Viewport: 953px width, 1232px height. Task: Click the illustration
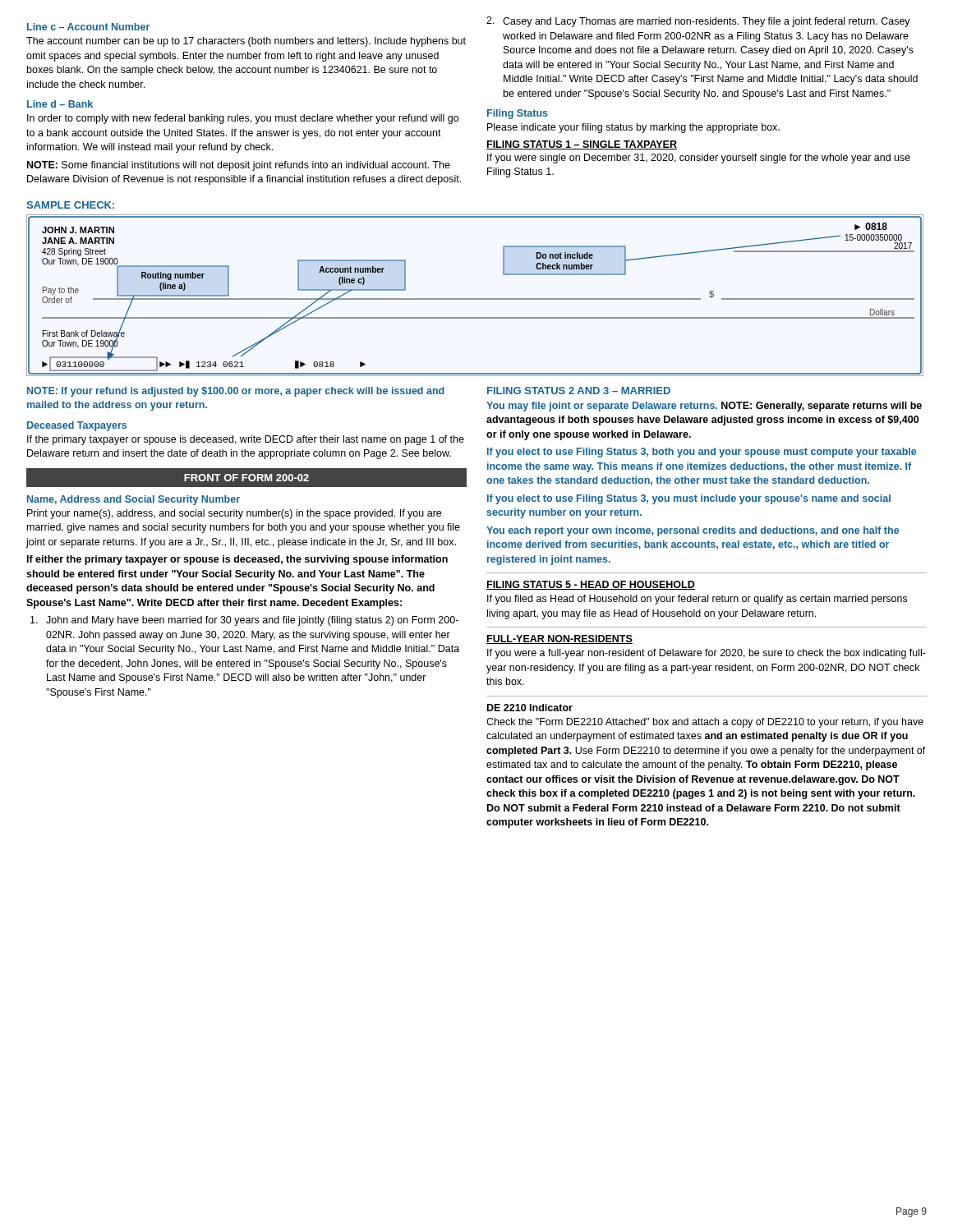[476, 295]
